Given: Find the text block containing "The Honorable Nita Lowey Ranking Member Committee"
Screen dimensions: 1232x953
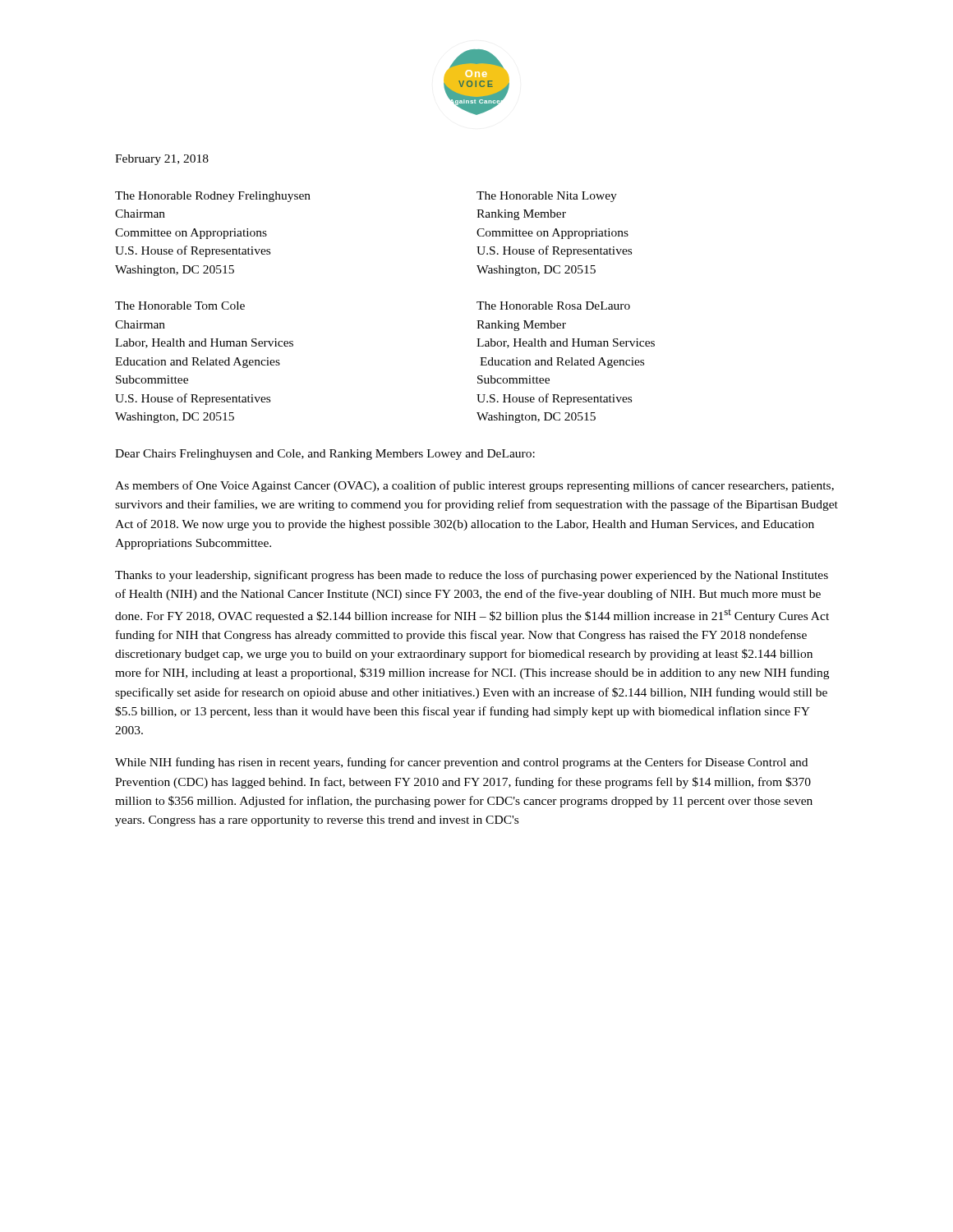Looking at the screenshot, I should coord(555,232).
